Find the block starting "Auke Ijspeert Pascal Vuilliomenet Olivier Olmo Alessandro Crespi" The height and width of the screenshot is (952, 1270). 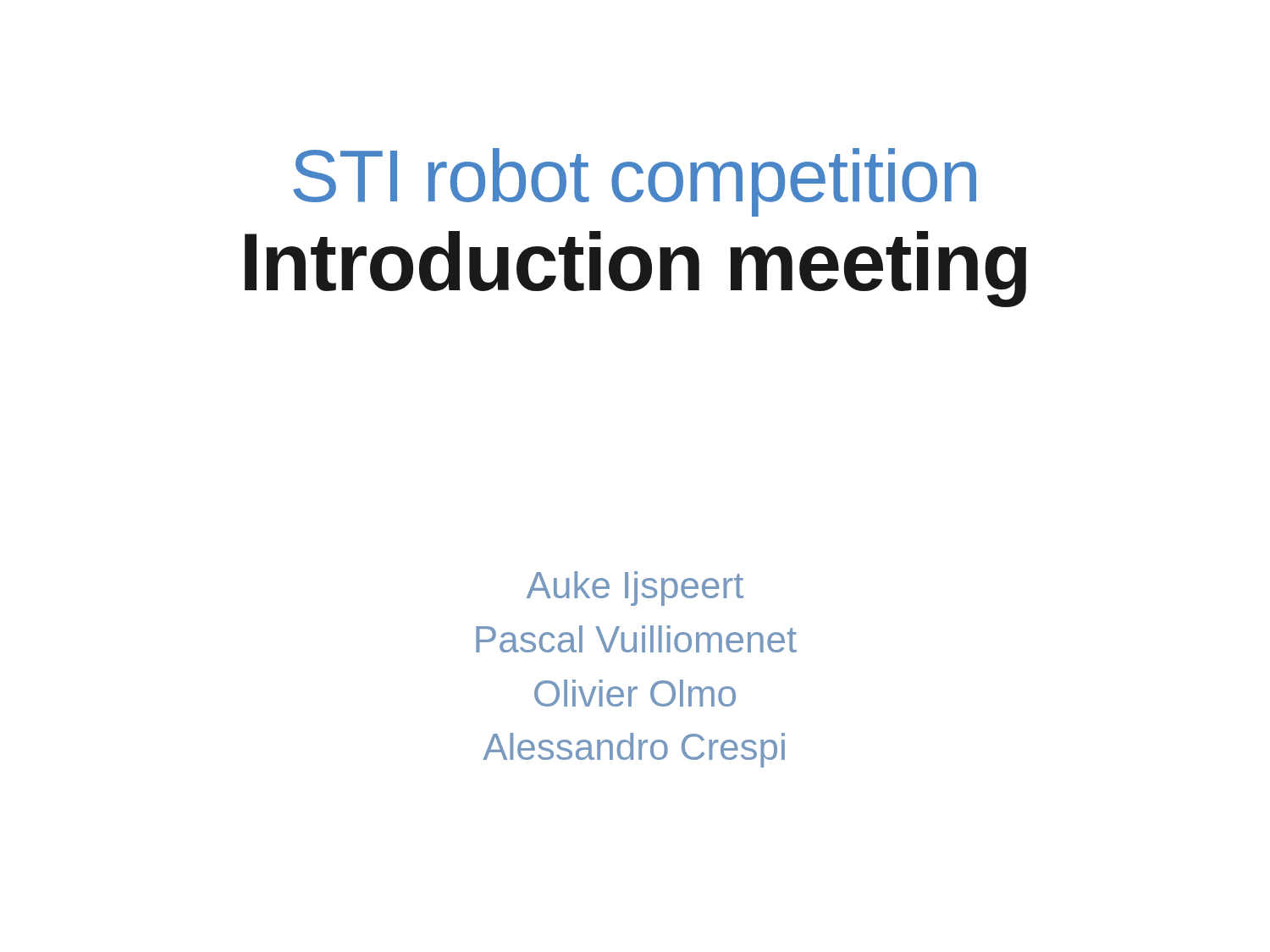tap(635, 666)
